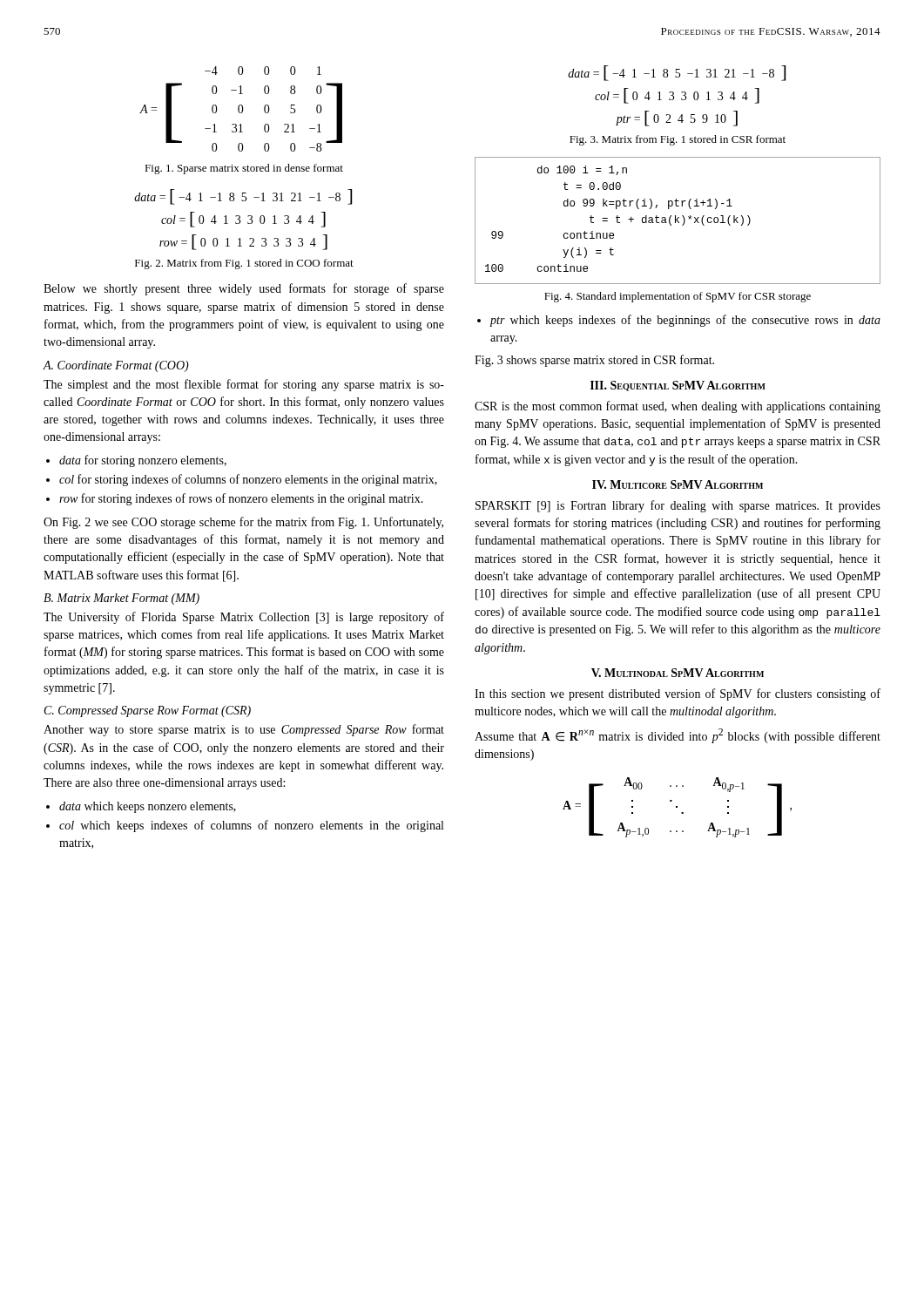Viewport: 924px width, 1307px height.
Task: Locate the section header containing "B. Matrix Market"
Action: pos(122,598)
